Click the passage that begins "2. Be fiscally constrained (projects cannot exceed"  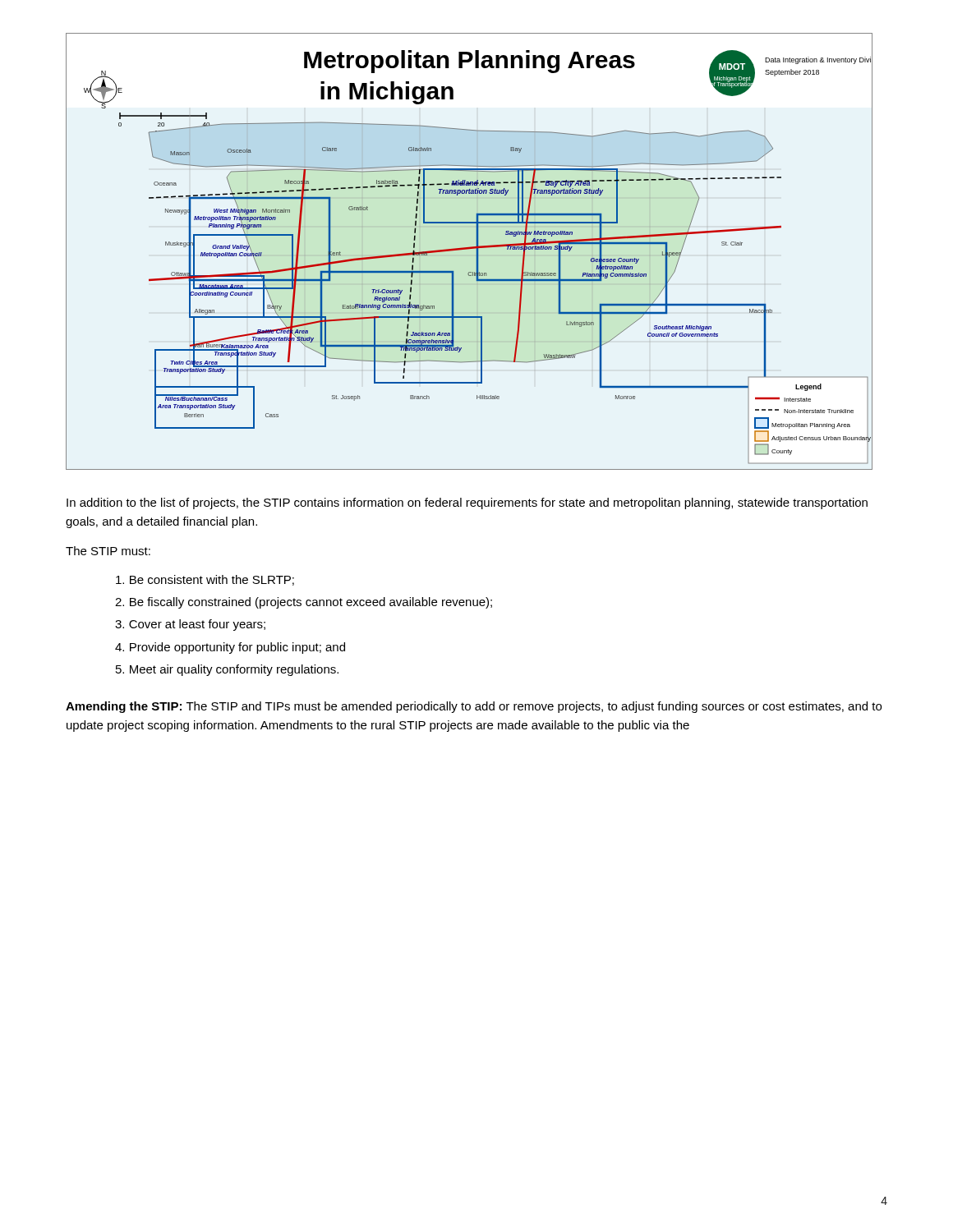coord(304,602)
